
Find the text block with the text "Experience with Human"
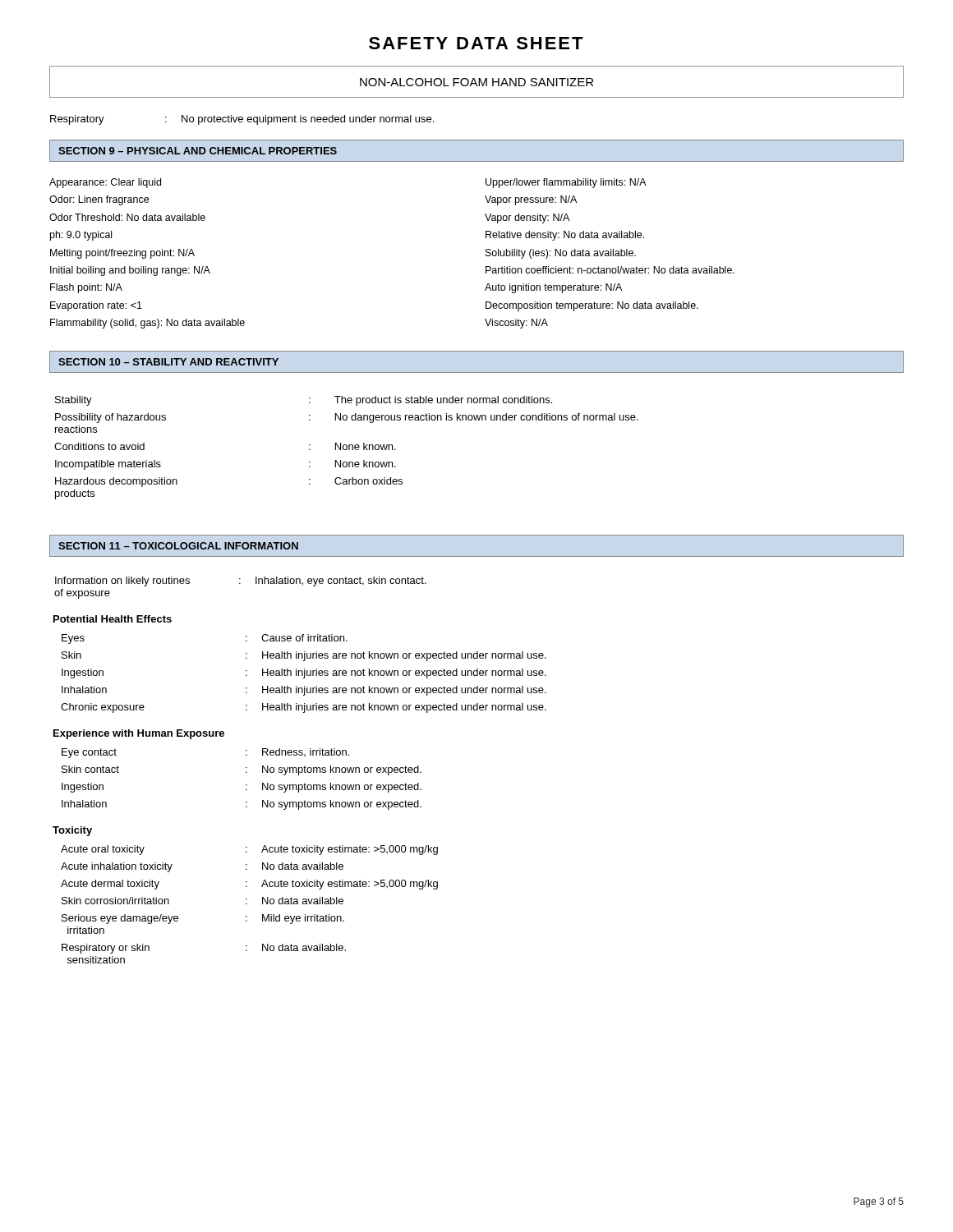pos(139,734)
